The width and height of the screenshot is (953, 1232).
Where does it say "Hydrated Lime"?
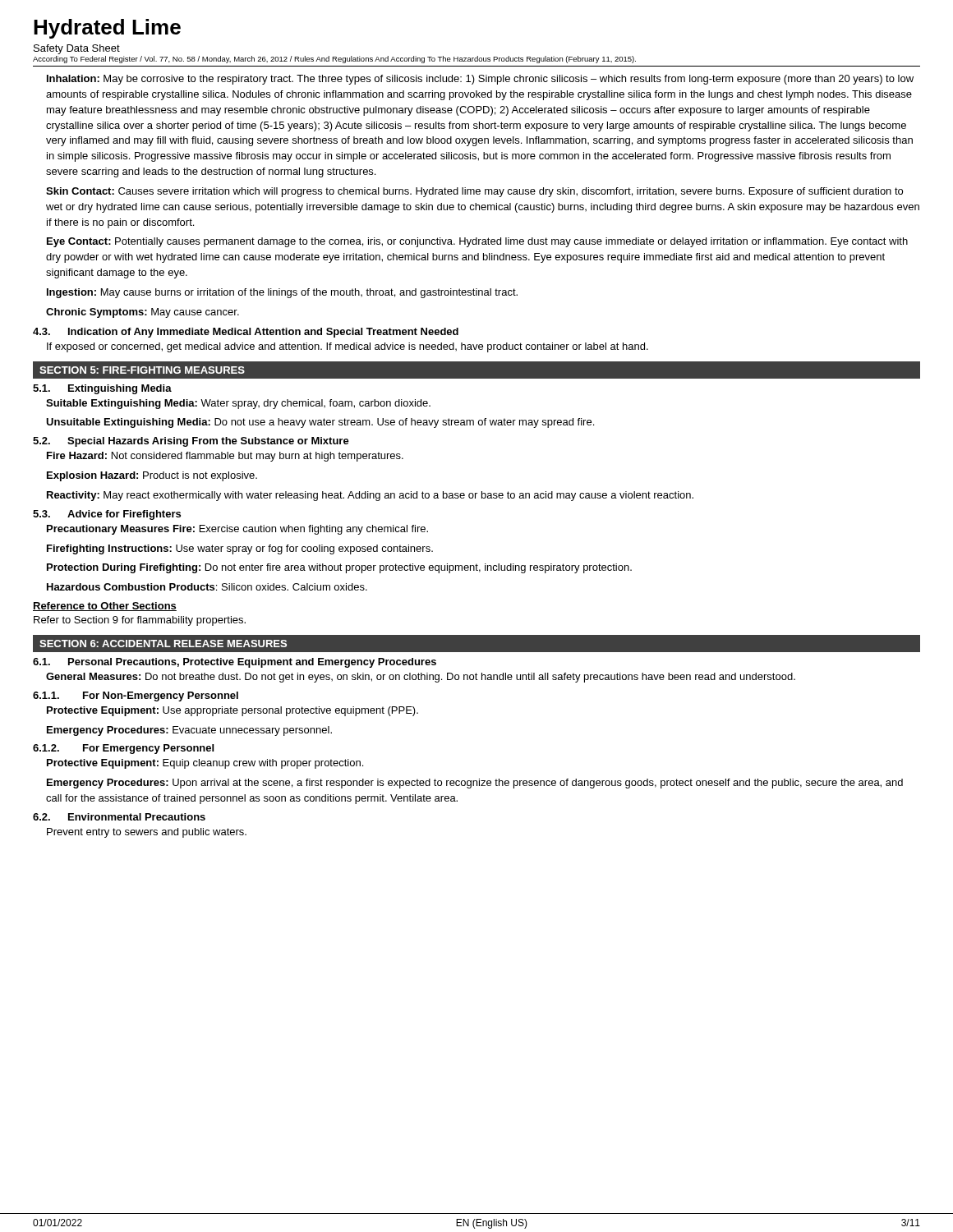pyautogui.click(x=107, y=29)
